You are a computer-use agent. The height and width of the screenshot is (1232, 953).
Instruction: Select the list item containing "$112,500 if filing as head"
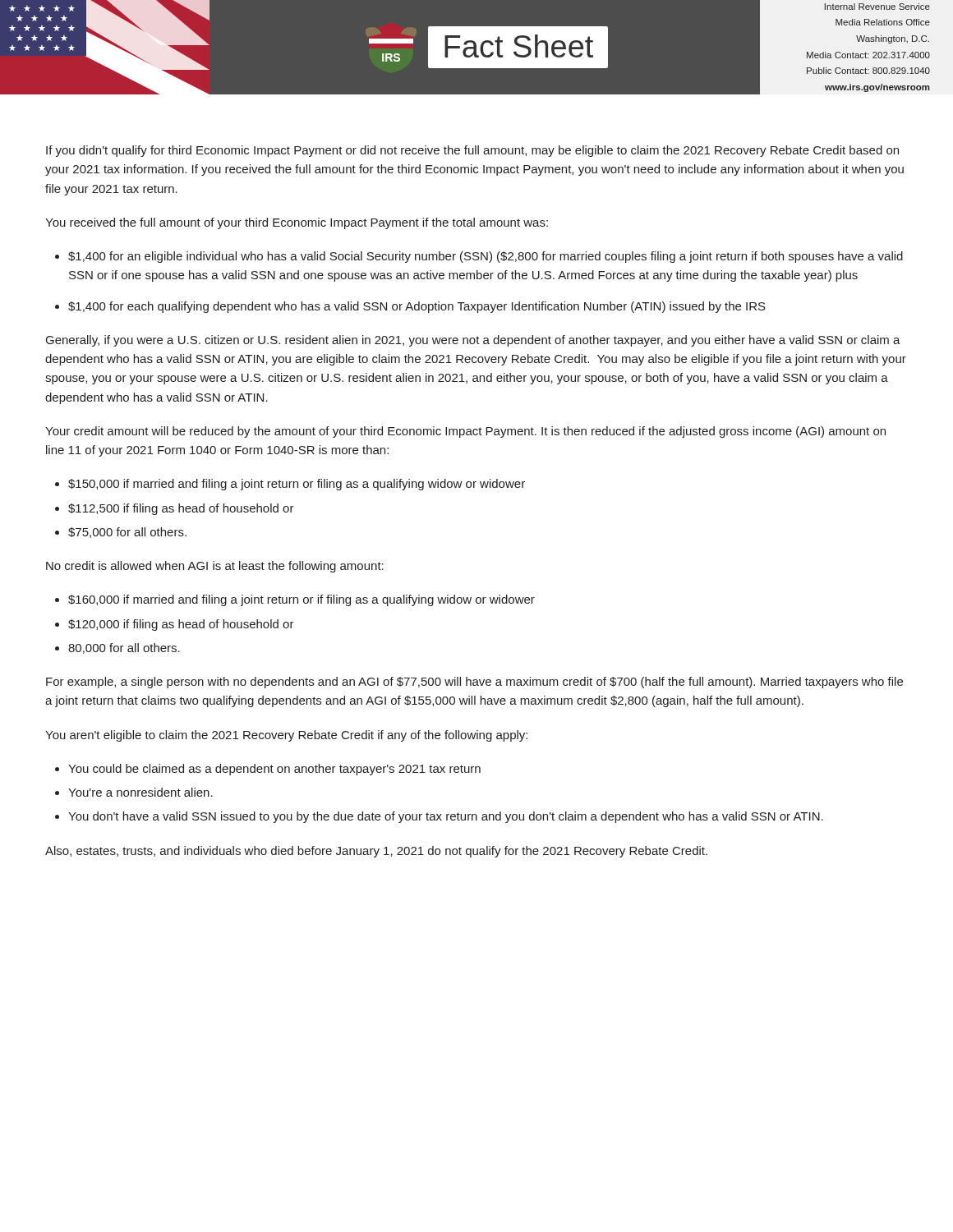181,508
